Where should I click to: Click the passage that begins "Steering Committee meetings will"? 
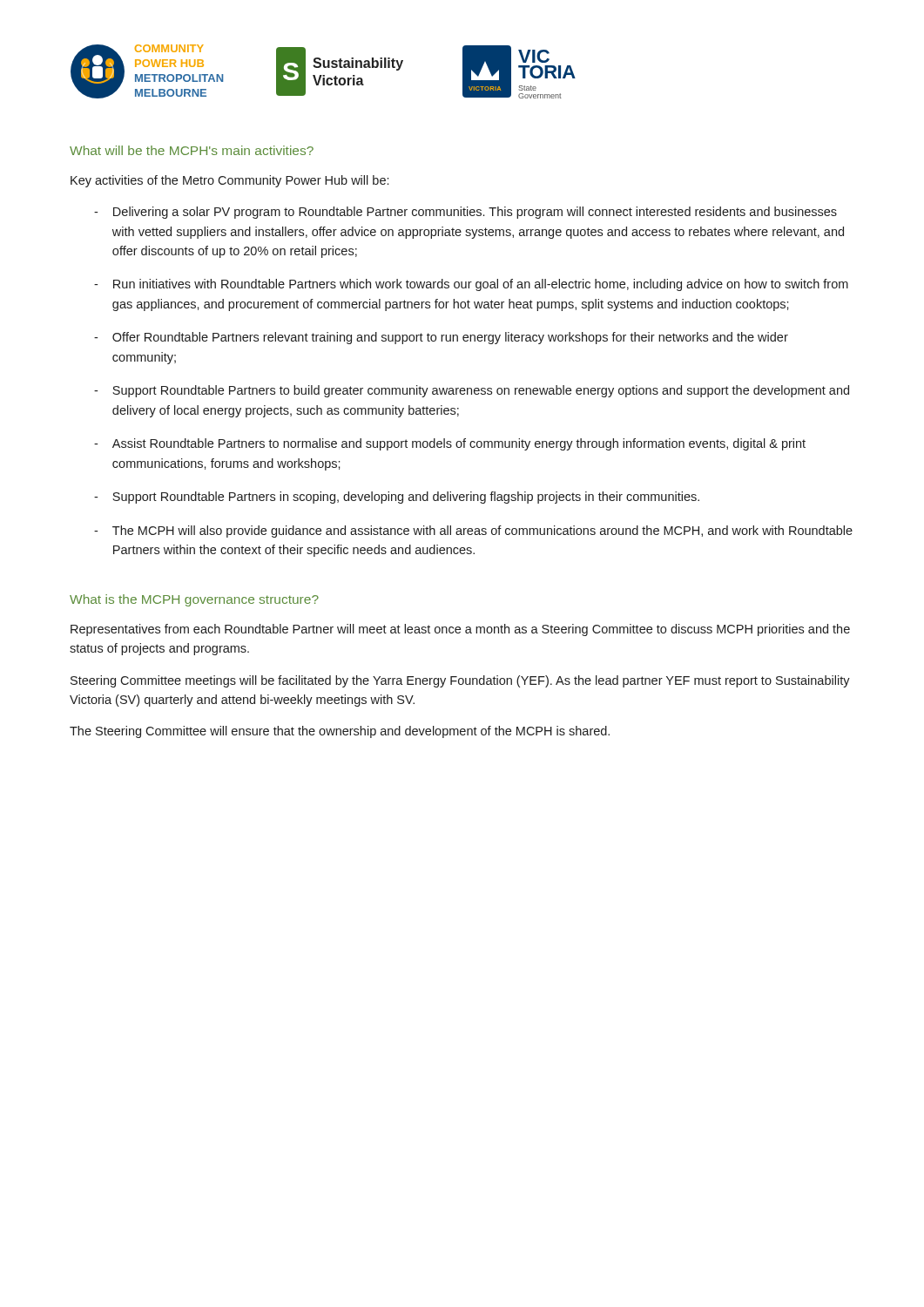click(460, 690)
